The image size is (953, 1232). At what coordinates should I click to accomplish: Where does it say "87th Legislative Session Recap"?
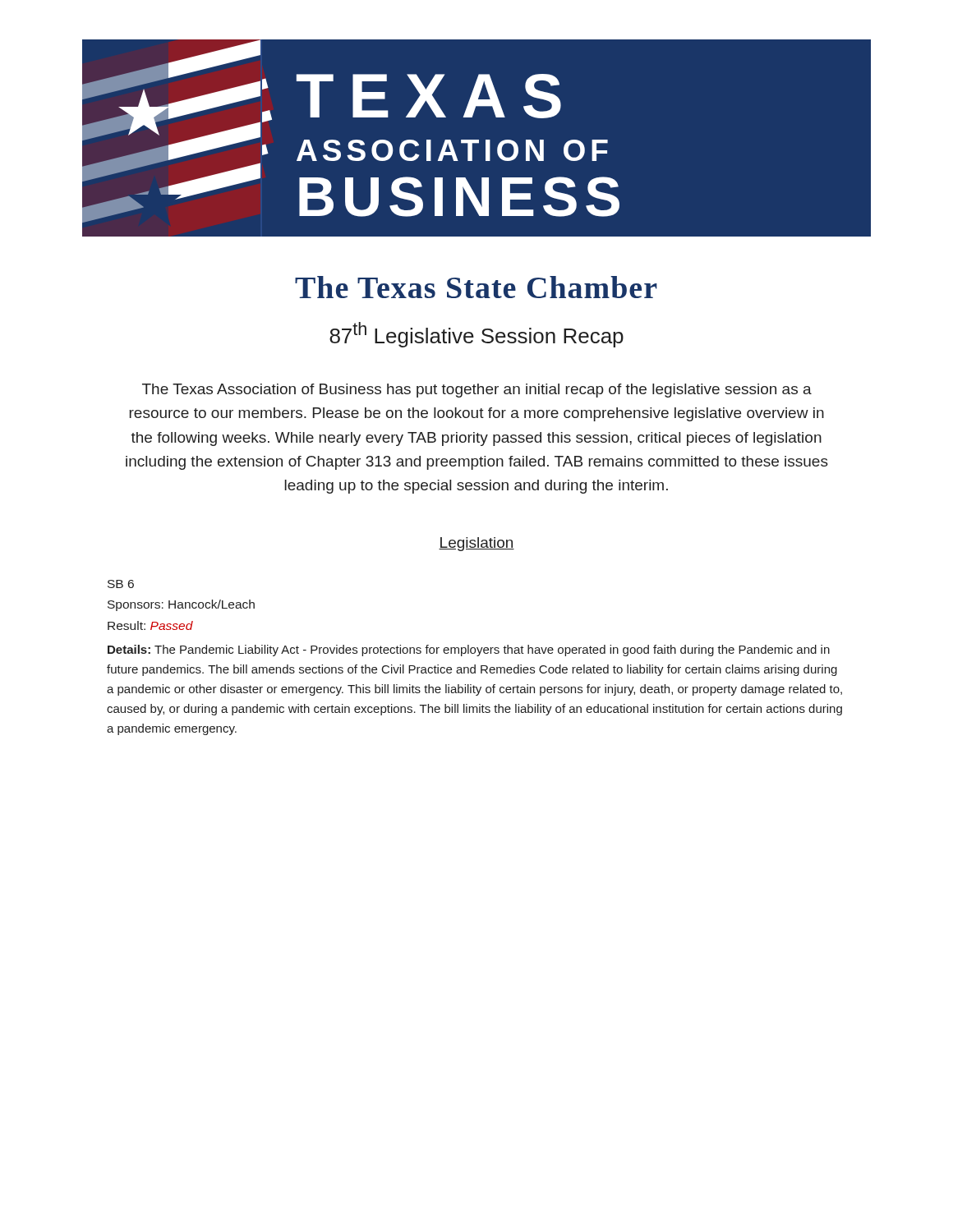pyautogui.click(x=476, y=333)
